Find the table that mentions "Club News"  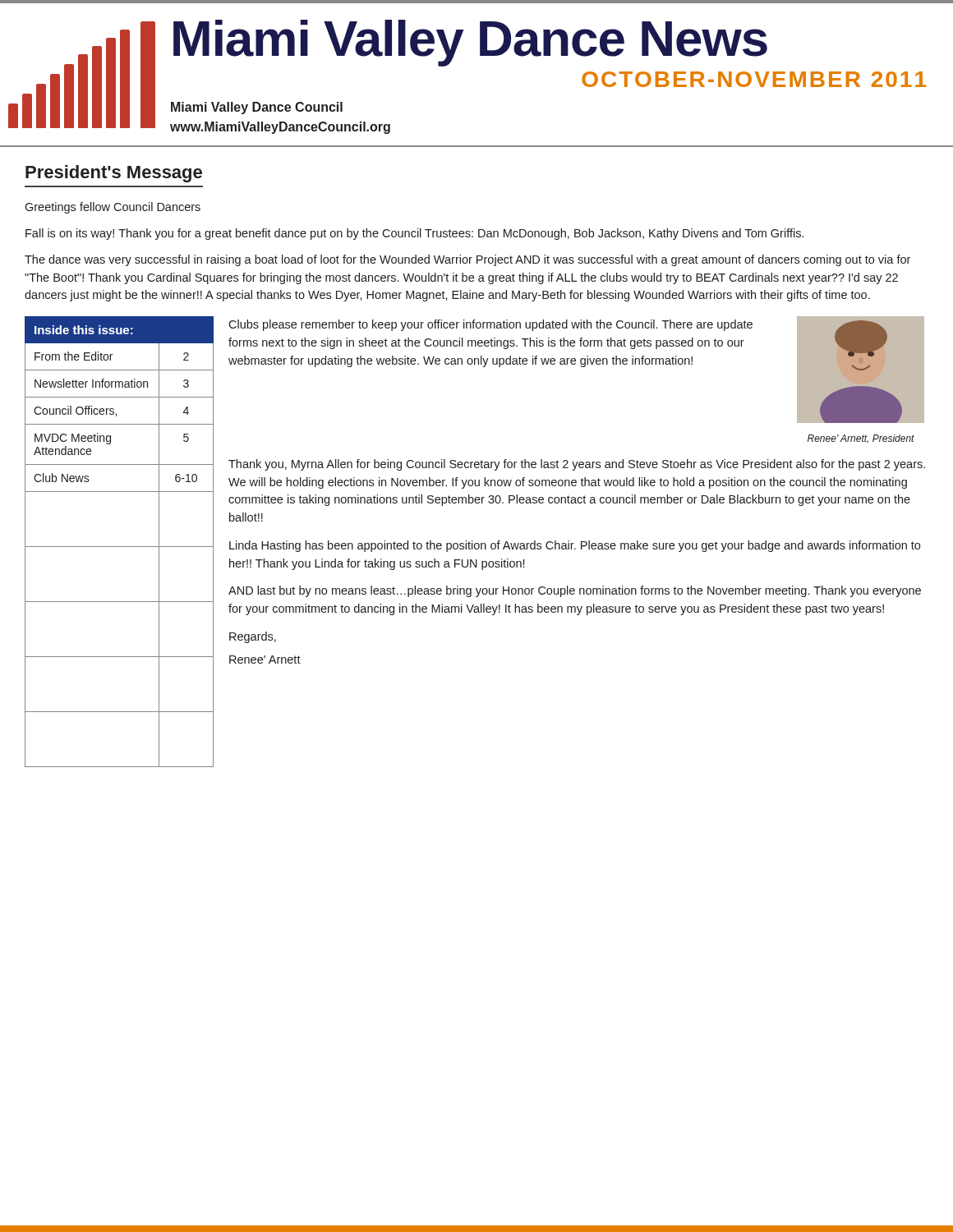click(119, 542)
